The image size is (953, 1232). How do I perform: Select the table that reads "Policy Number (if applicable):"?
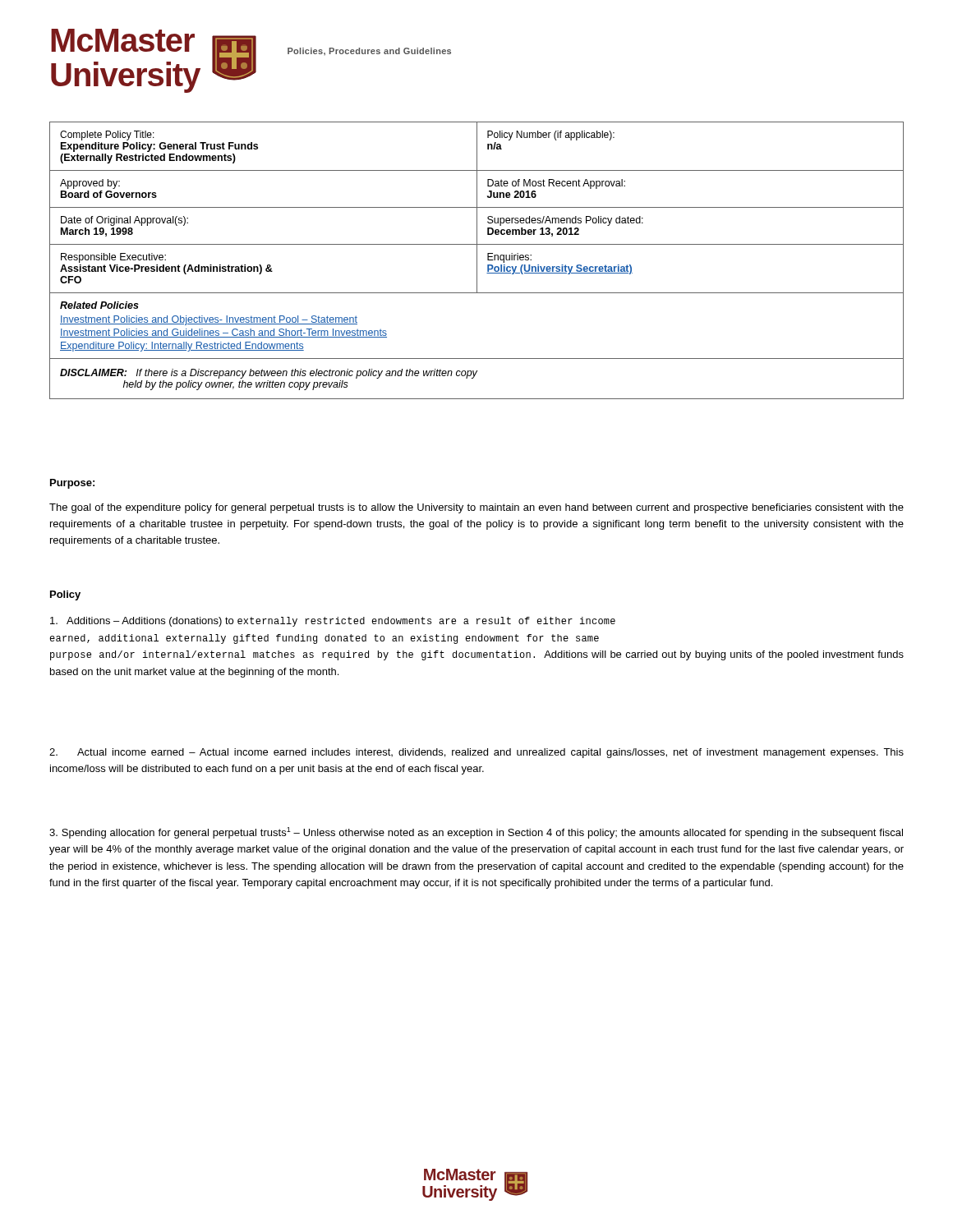(476, 260)
